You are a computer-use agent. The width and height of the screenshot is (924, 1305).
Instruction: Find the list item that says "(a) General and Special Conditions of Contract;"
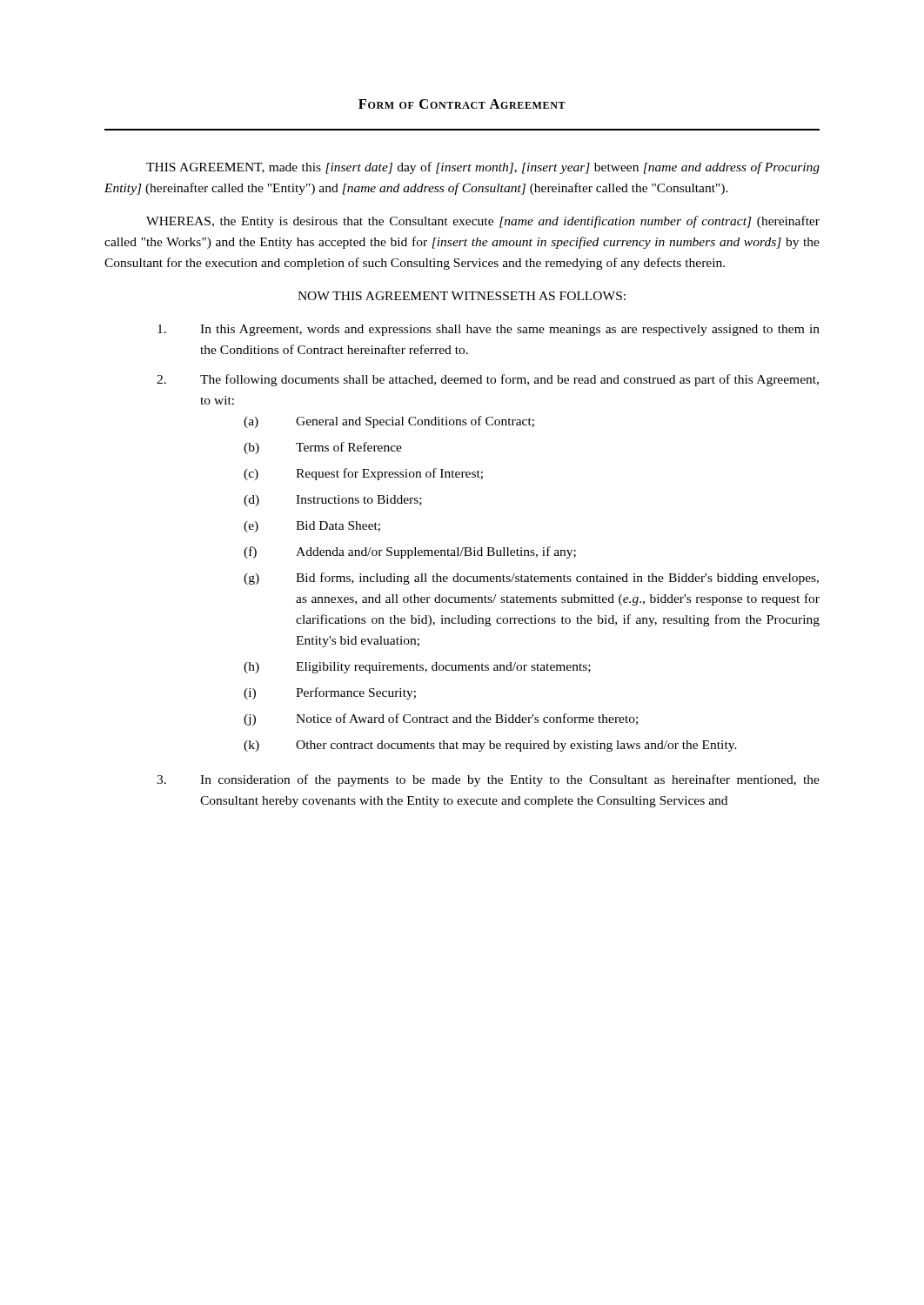coord(532,421)
